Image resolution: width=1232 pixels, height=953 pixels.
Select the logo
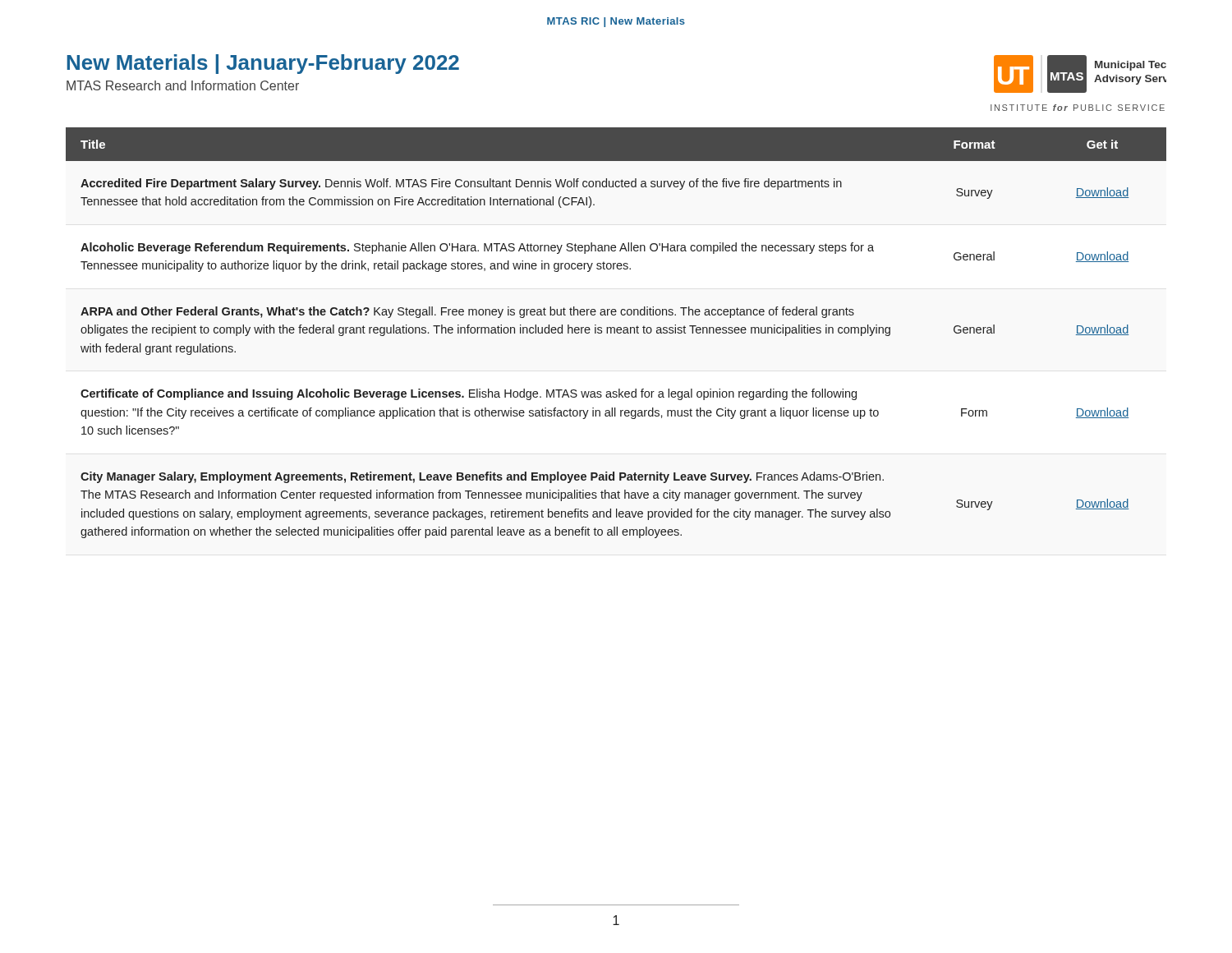1078,81
